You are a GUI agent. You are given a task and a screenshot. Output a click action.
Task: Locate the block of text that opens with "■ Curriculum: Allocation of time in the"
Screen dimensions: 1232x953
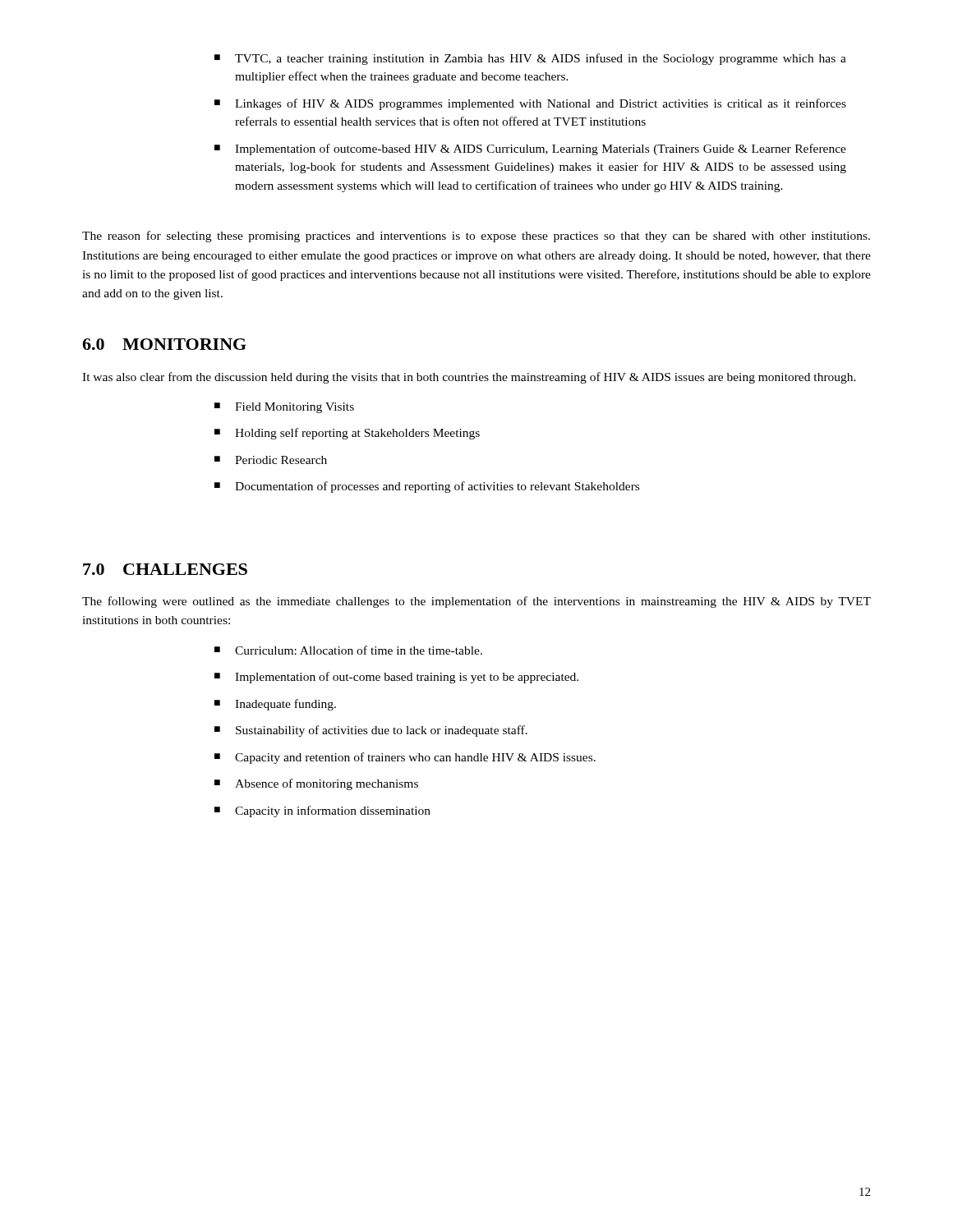coord(348,650)
